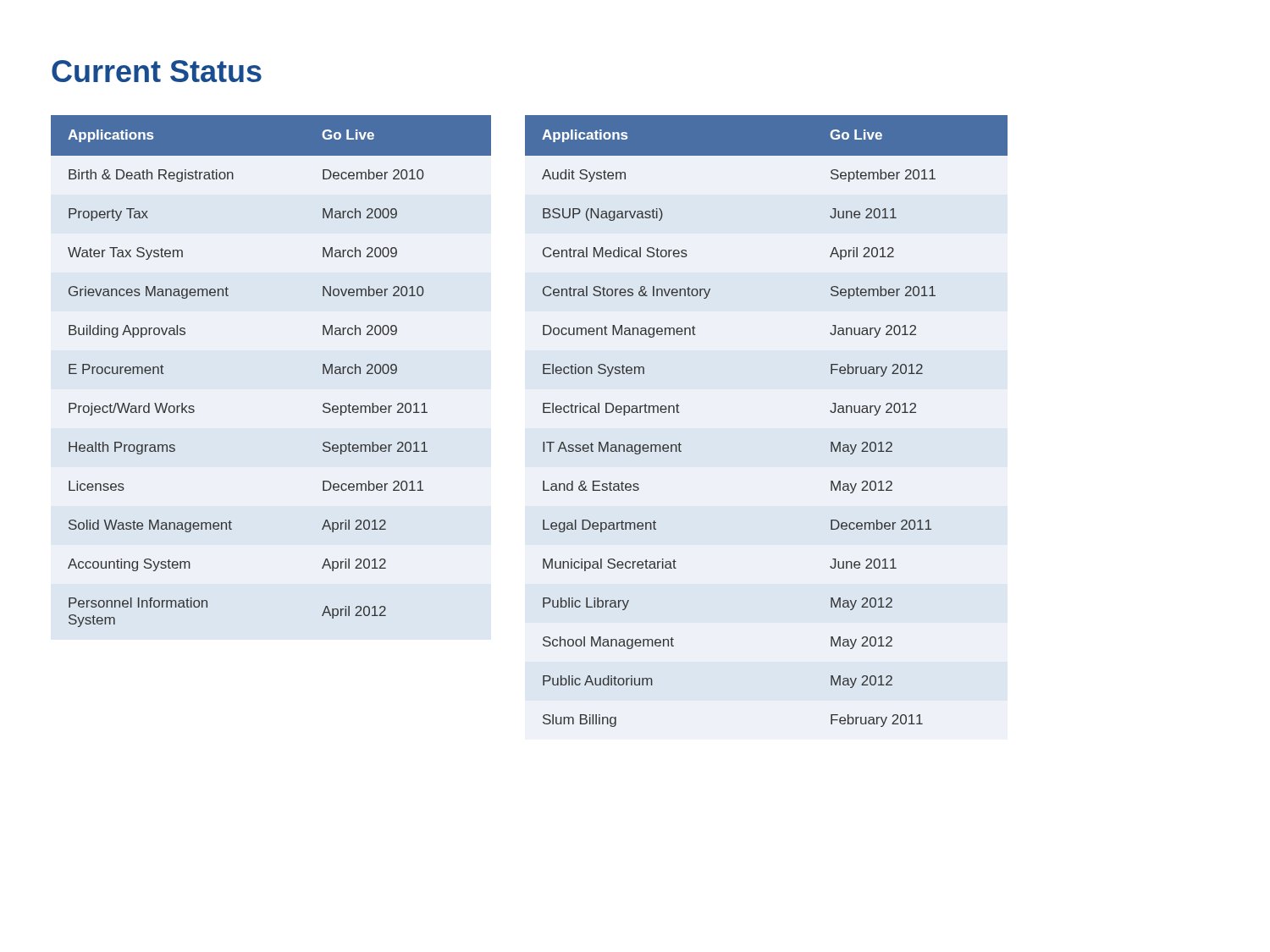1270x952 pixels.
Task: Click the title
Action: pyautogui.click(x=157, y=72)
